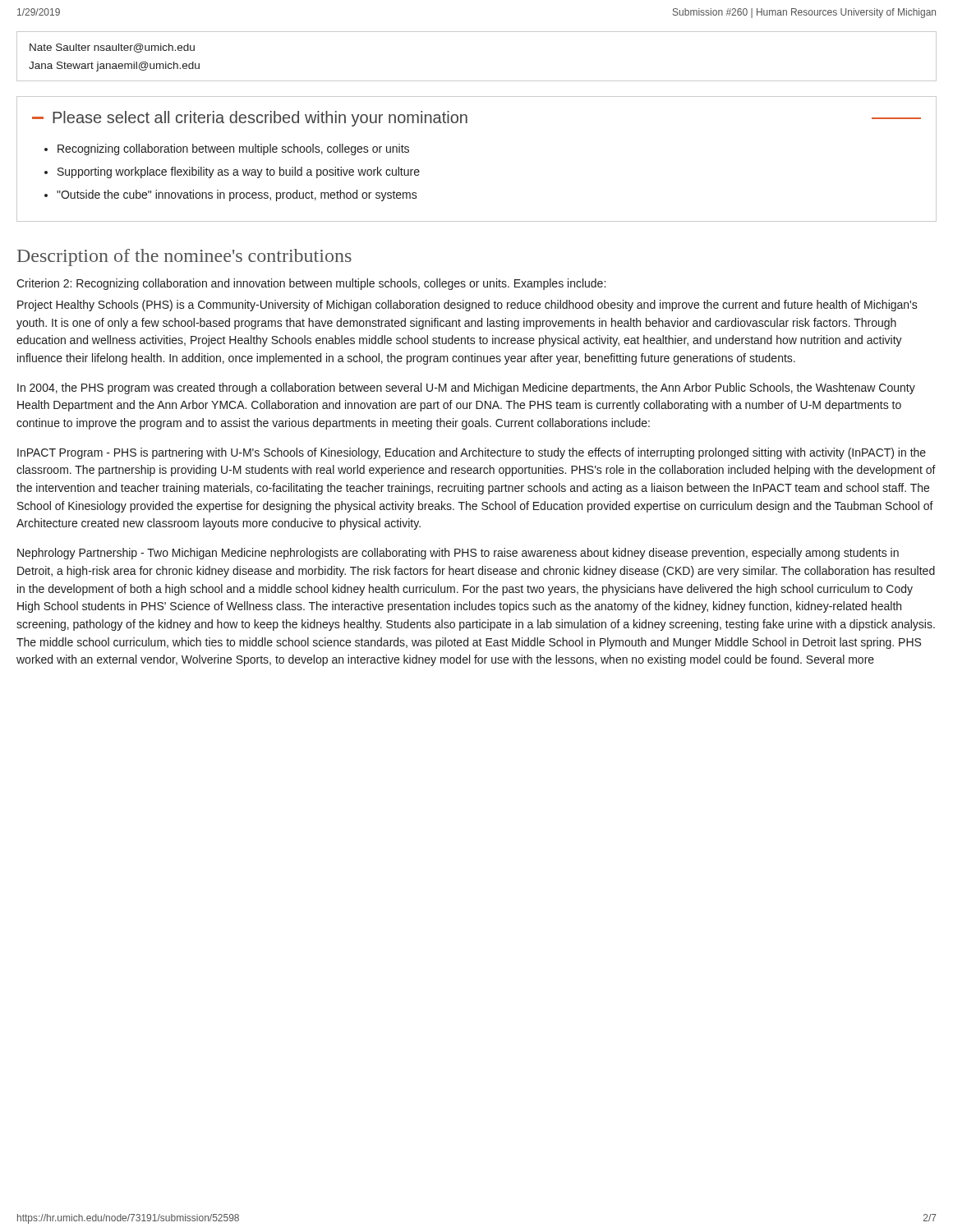Find the block on this page that starts "Recognizing collaboration between"
953x1232 pixels.
(x=233, y=149)
